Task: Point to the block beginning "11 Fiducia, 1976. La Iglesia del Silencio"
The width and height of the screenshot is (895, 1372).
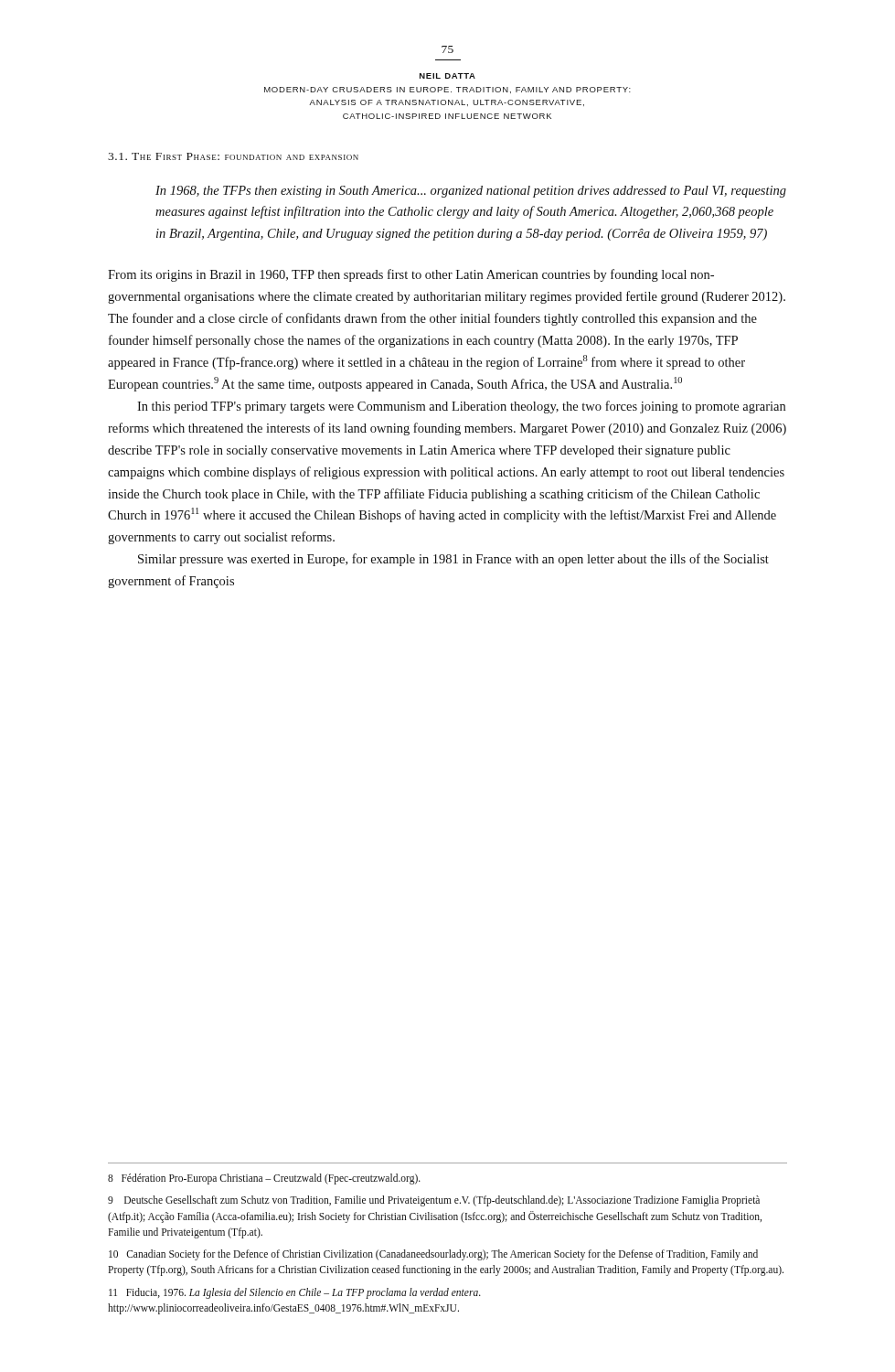Action: [294, 1300]
